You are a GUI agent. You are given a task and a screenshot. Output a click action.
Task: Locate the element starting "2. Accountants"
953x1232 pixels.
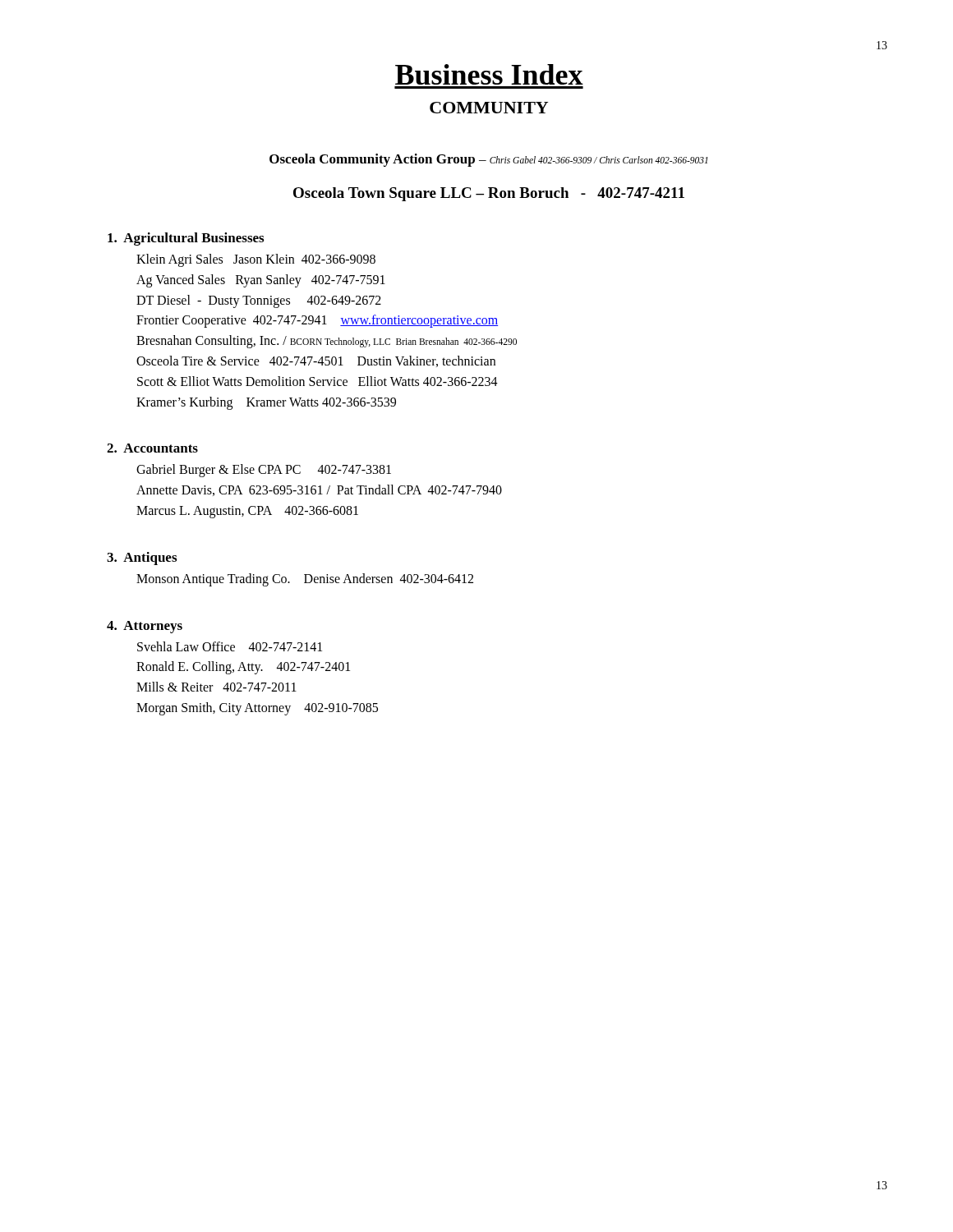tap(152, 448)
